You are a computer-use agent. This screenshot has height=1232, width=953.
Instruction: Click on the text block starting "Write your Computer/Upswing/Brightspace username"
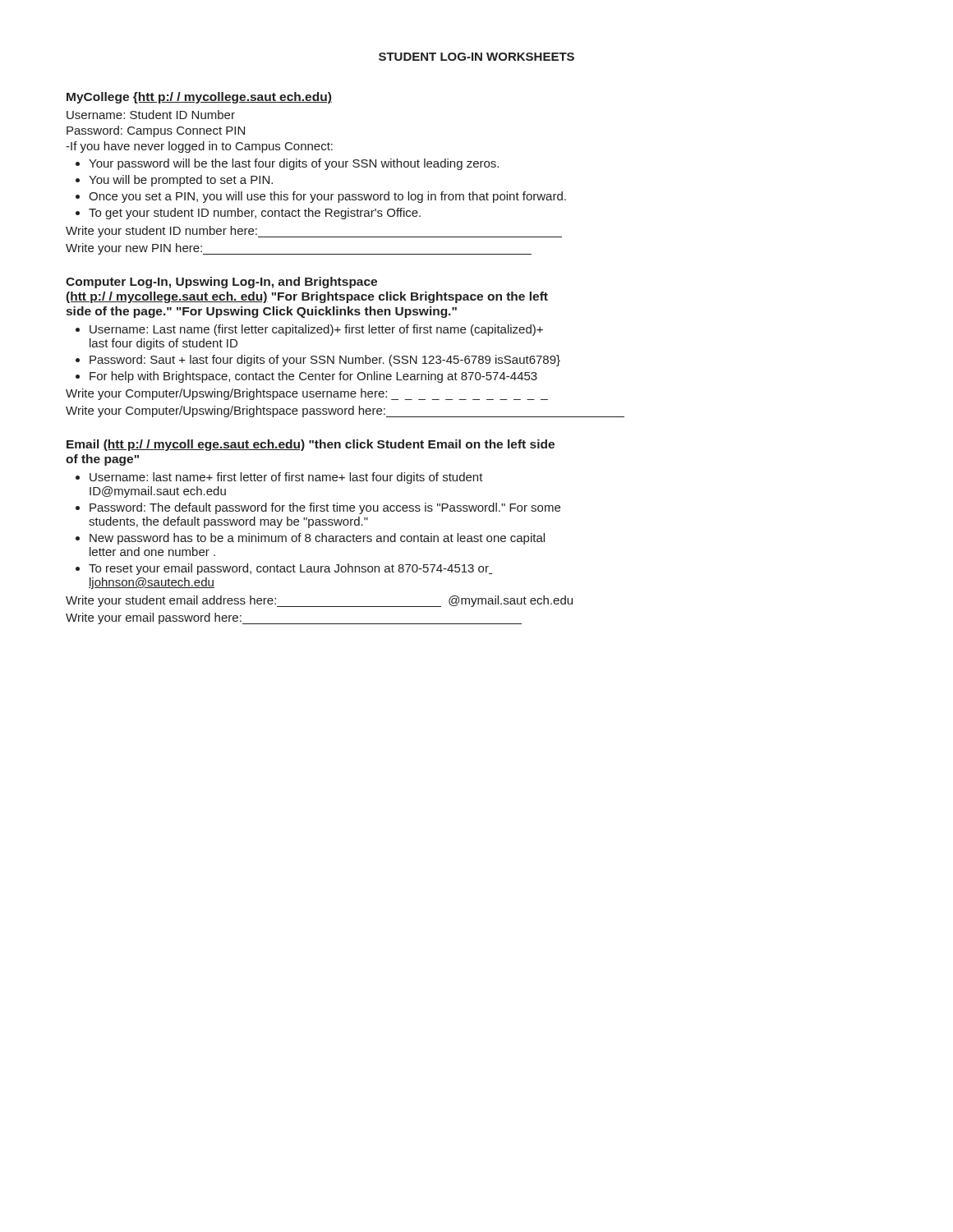[307, 393]
